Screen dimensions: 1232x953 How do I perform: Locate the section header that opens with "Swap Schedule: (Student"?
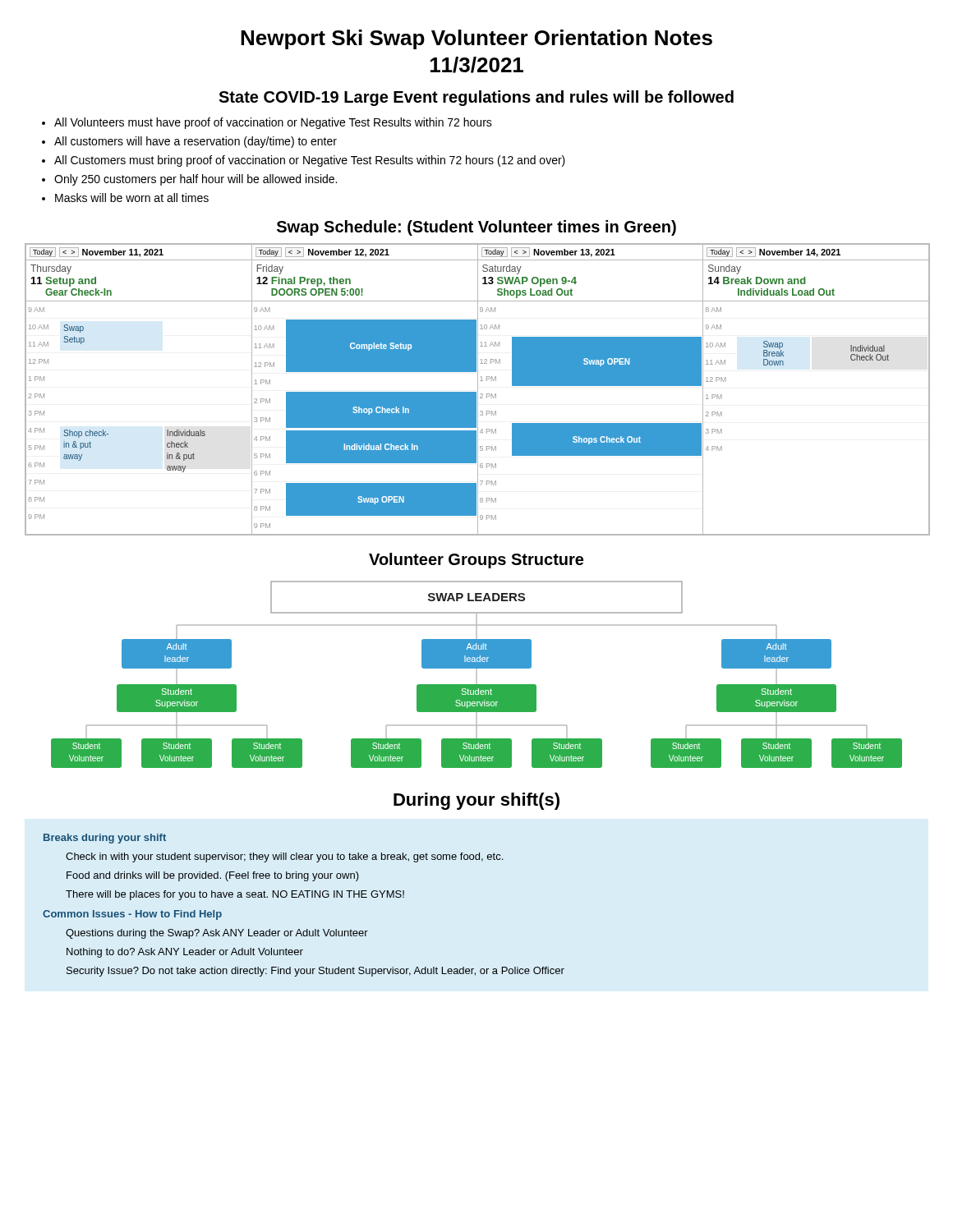click(x=476, y=227)
